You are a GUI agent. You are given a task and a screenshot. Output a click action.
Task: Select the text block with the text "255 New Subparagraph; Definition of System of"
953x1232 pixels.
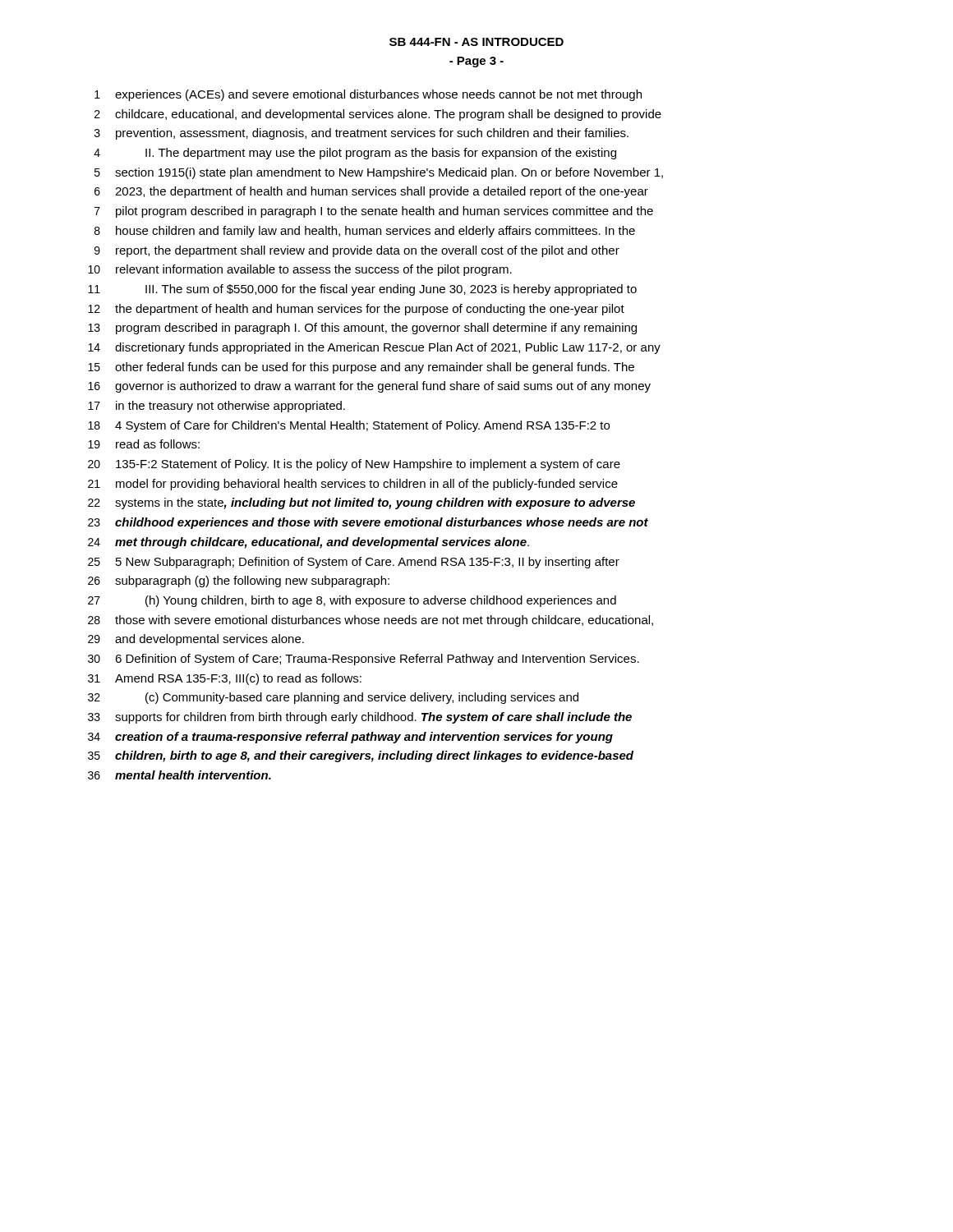(476, 571)
